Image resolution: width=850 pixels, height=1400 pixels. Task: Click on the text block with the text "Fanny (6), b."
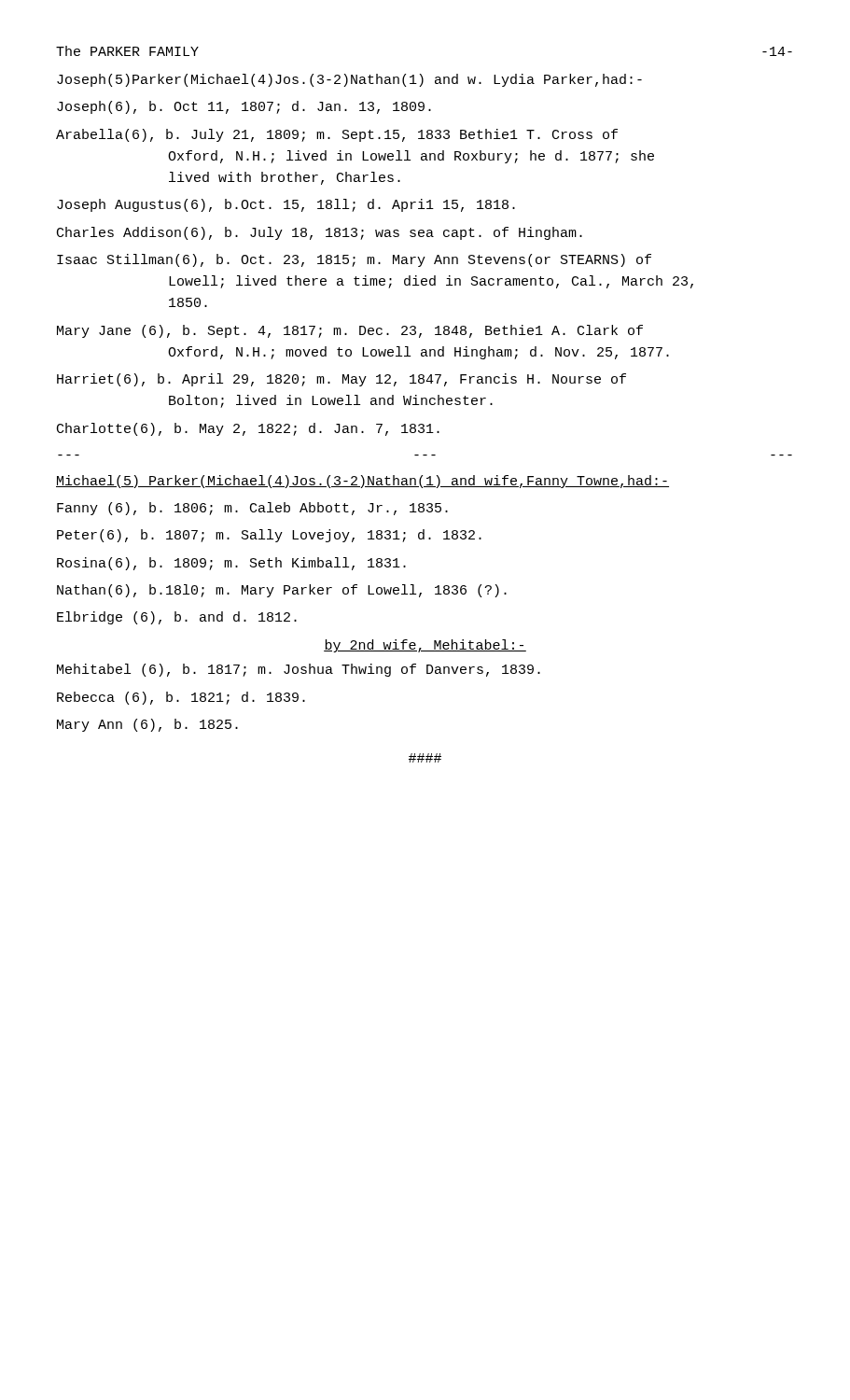(253, 509)
